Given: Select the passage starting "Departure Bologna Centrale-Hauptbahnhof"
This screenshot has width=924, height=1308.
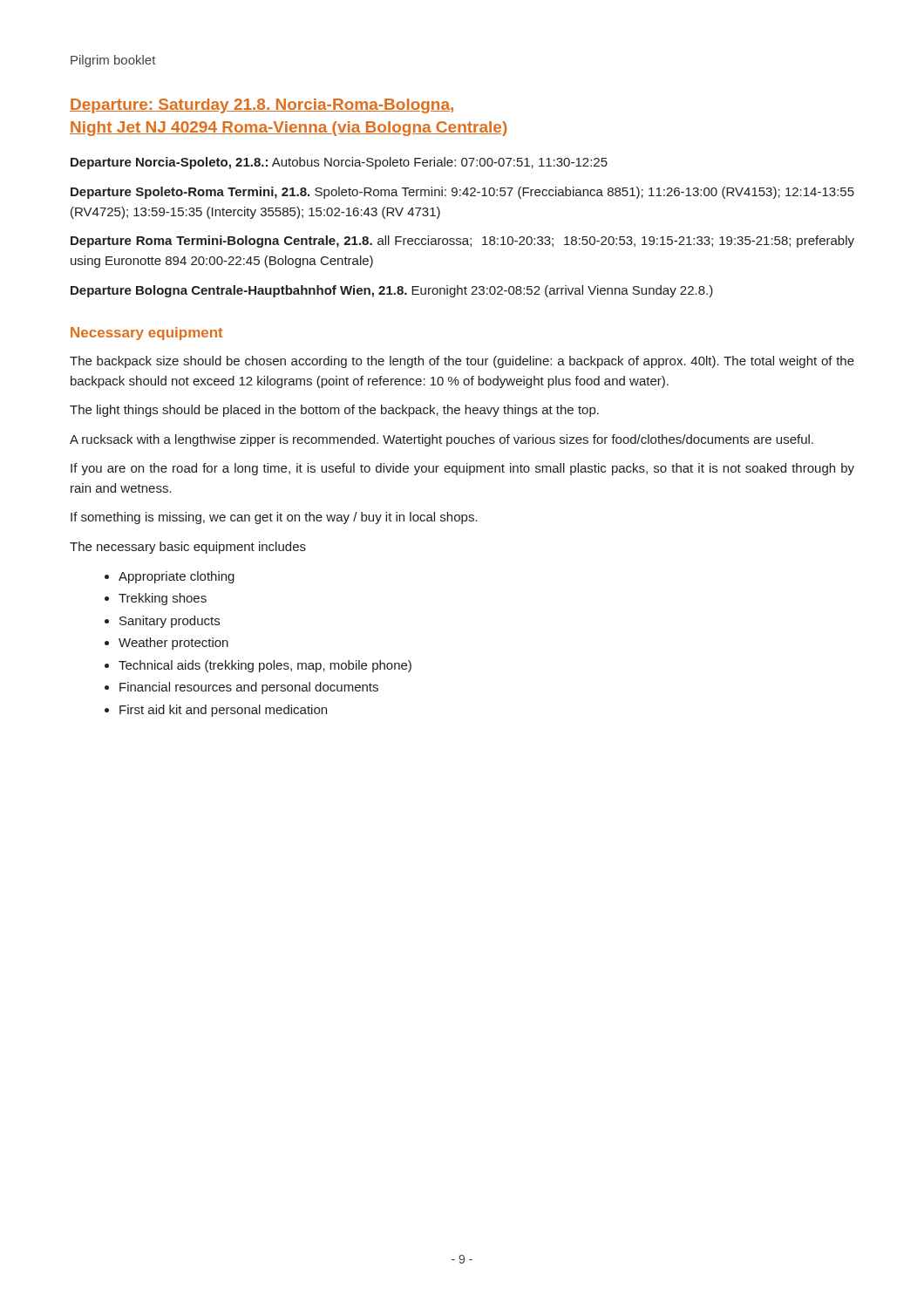Looking at the screenshot, I should [x=391, y=290].
